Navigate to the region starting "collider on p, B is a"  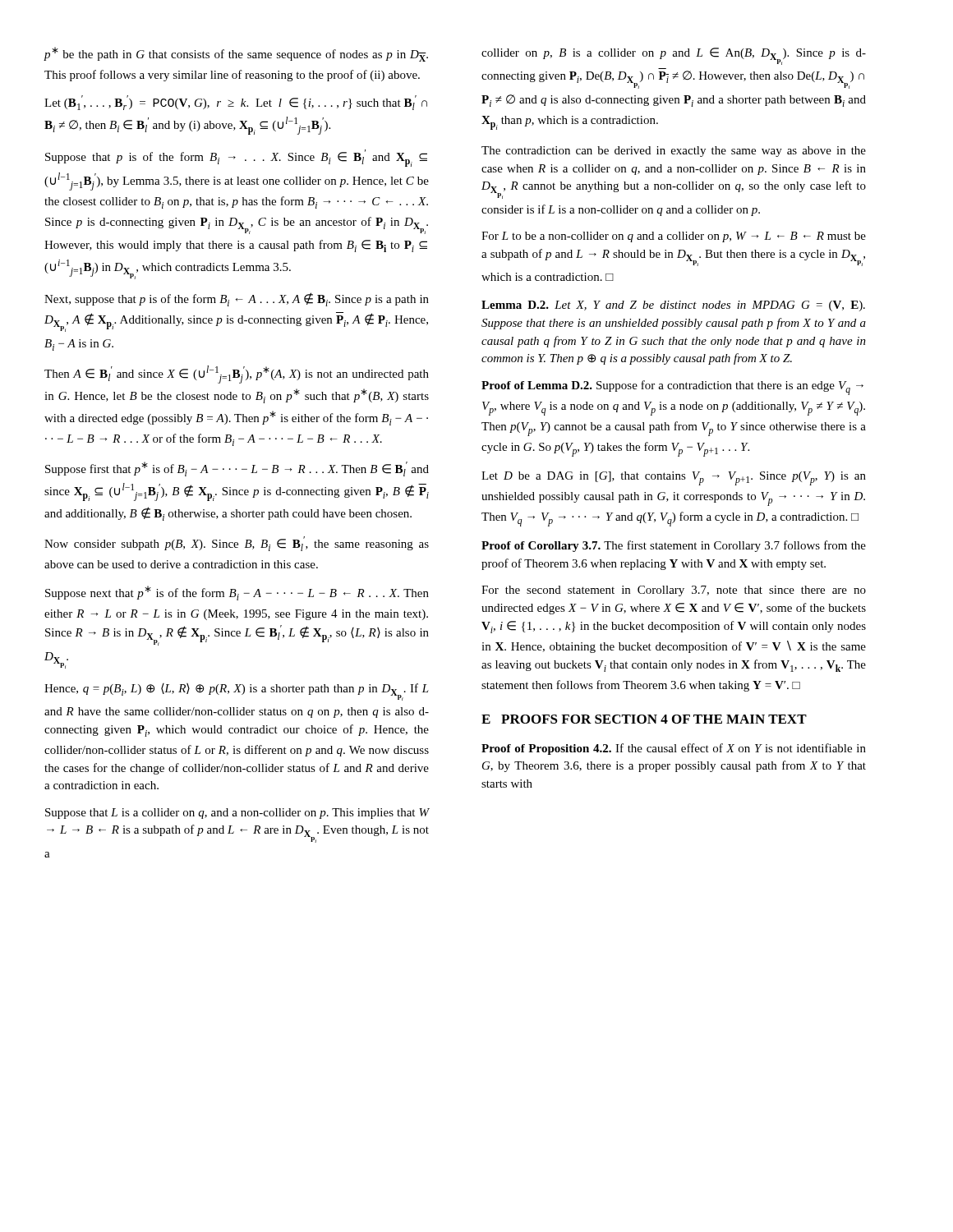click(x=674, y=89)
